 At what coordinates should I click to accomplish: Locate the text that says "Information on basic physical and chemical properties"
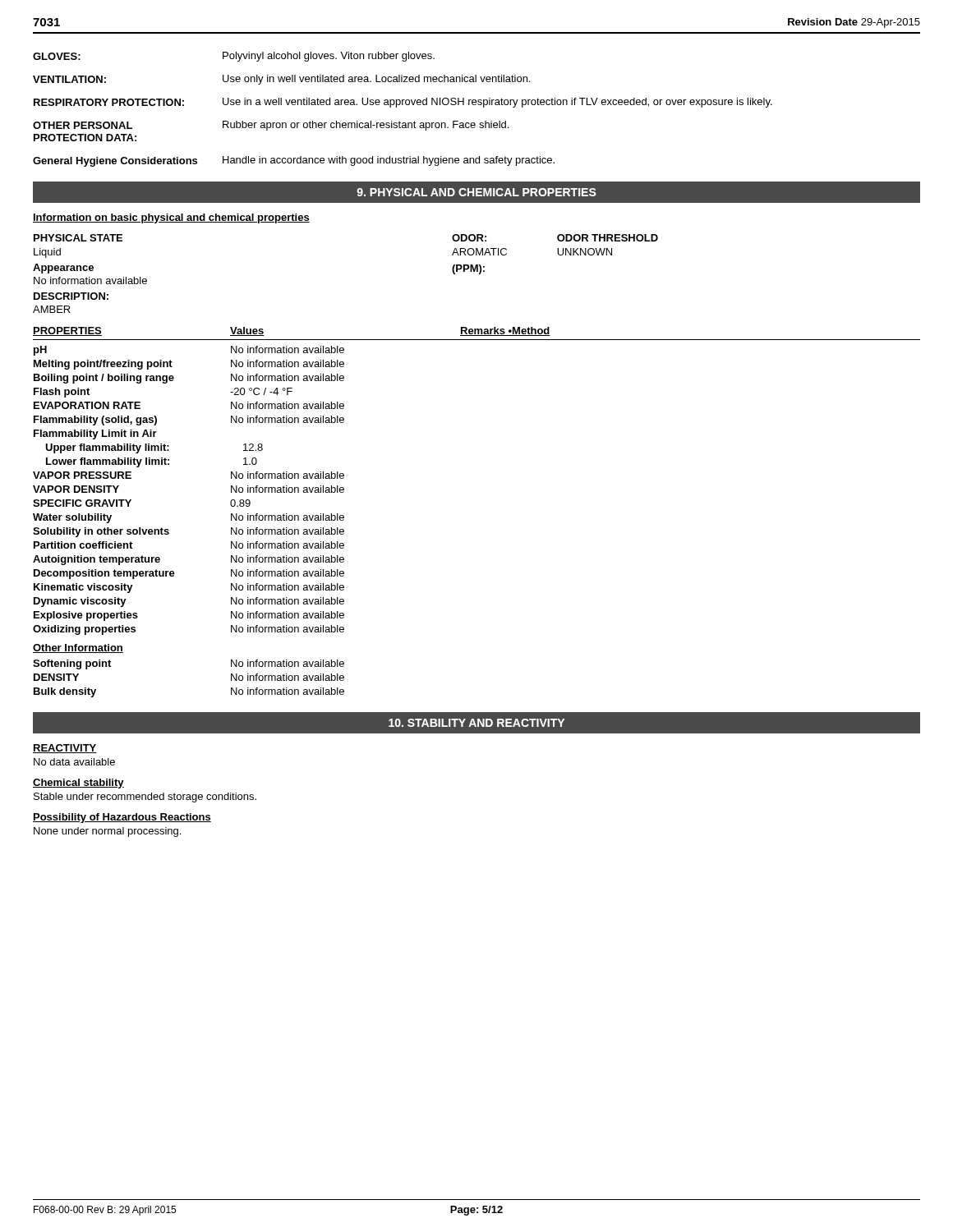171,217
